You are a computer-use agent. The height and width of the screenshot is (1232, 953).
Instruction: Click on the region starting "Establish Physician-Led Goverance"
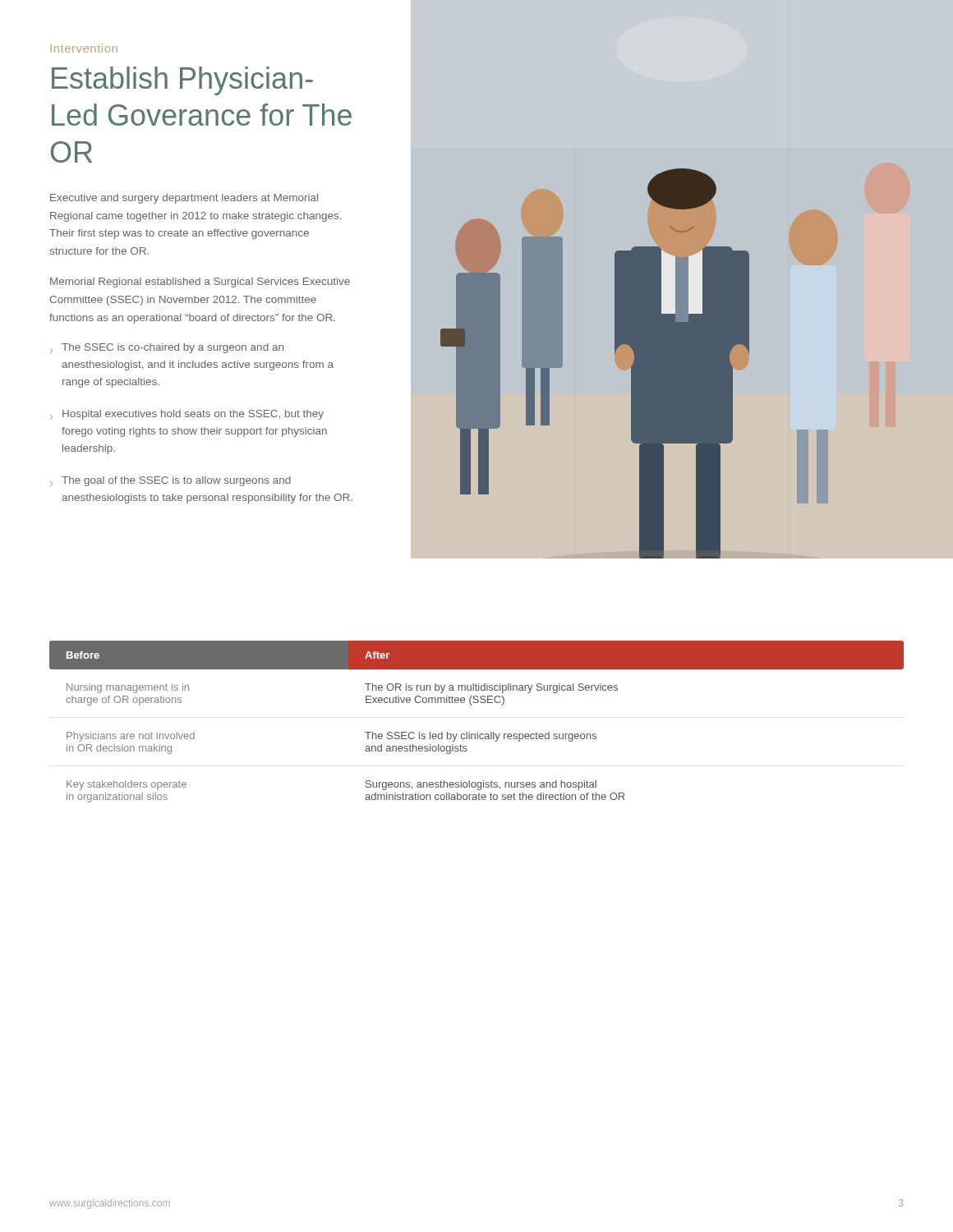coord(201,115)
